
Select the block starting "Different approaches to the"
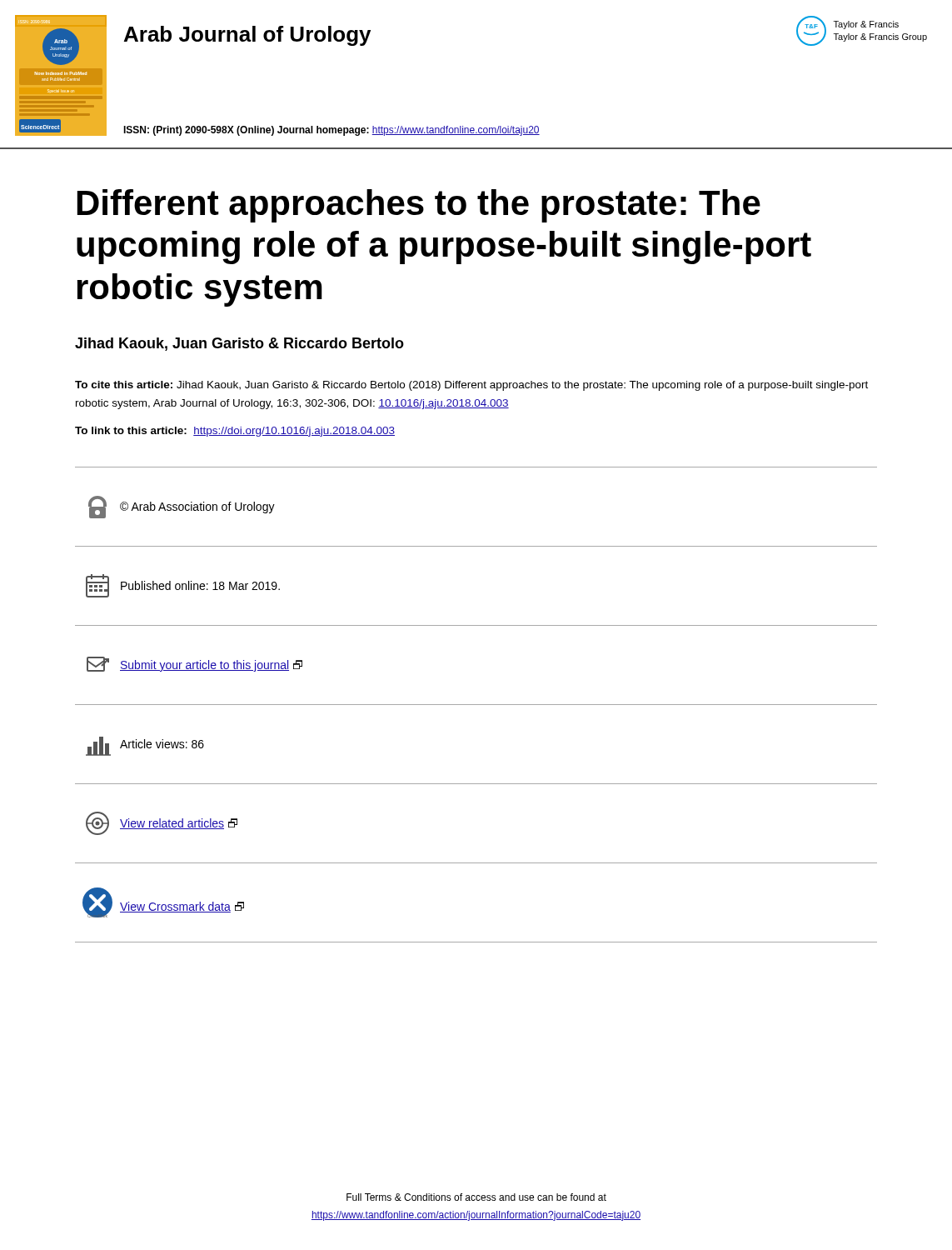[x=443, y=245]
